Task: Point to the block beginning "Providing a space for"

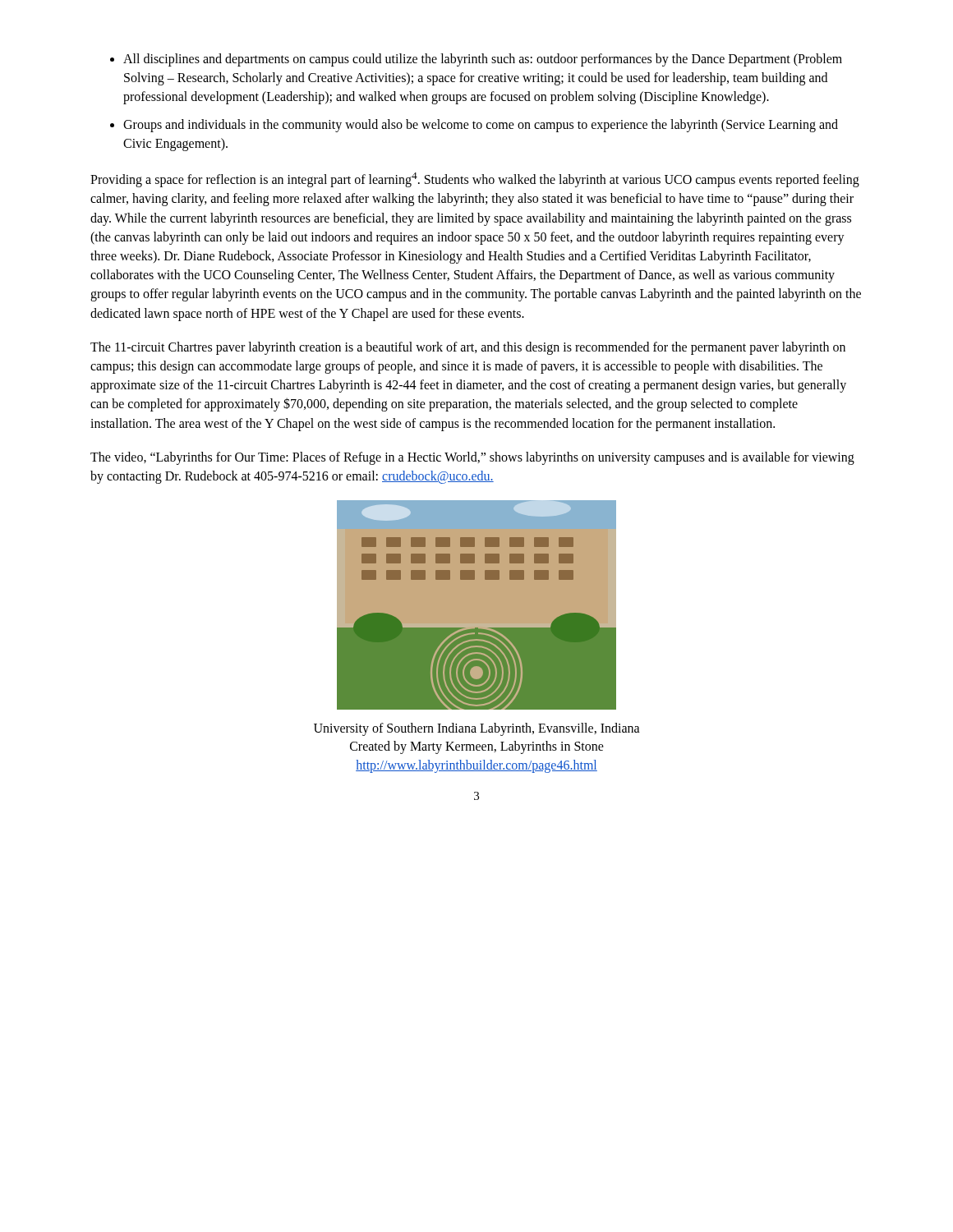Action: [x=476, y=245]
